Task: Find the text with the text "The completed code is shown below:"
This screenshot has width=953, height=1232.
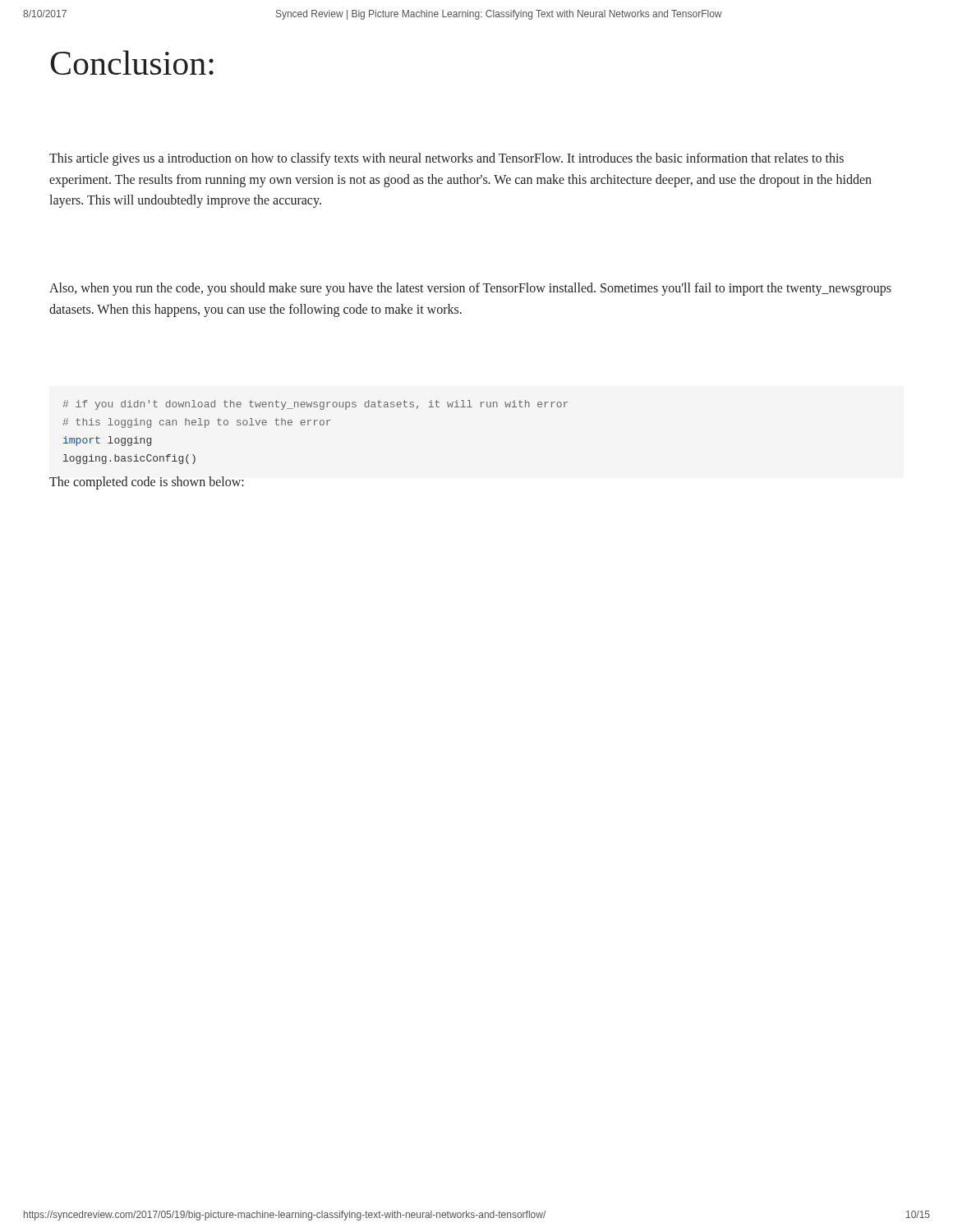Action: [147, 483]
